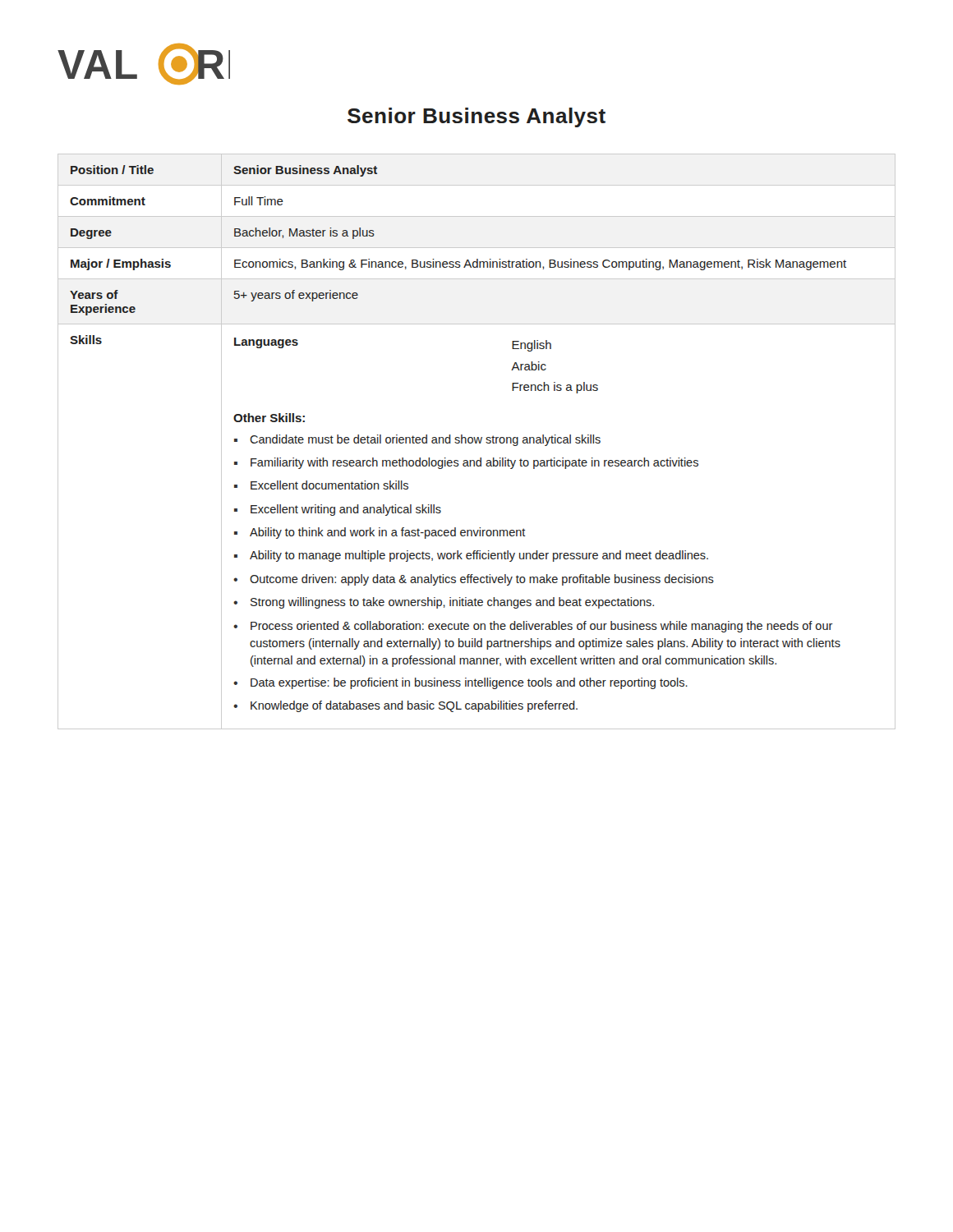Point to the text block starting "Senior Business Analyst"
This screenshot has width=953, height=1232.
click(x=476, y=116)
